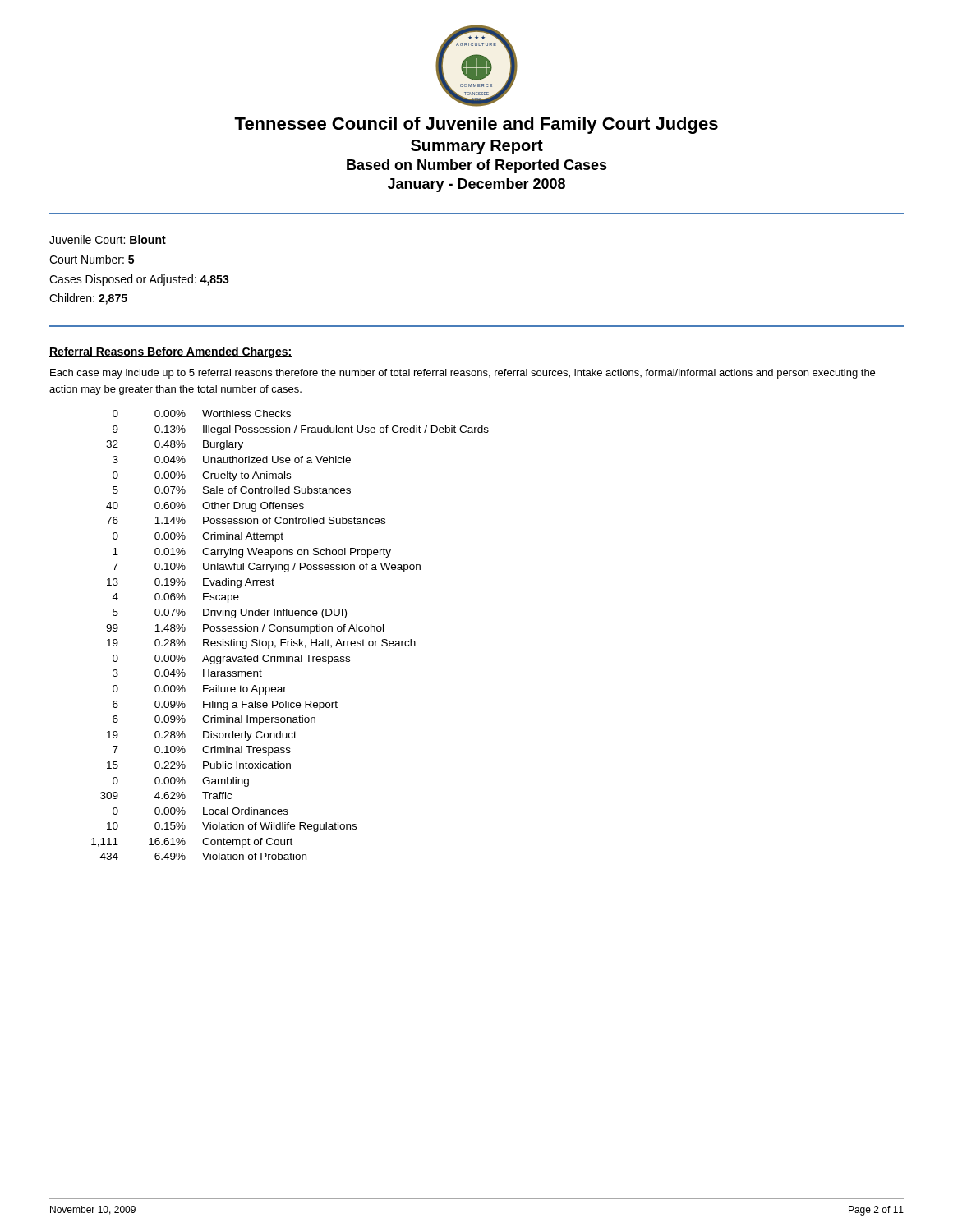953x1232 pixels.
Task: Select the section header that reads "Referral Reasons Before Amended Charges:"
Action: pyautogui.click(x=171, y=352)
